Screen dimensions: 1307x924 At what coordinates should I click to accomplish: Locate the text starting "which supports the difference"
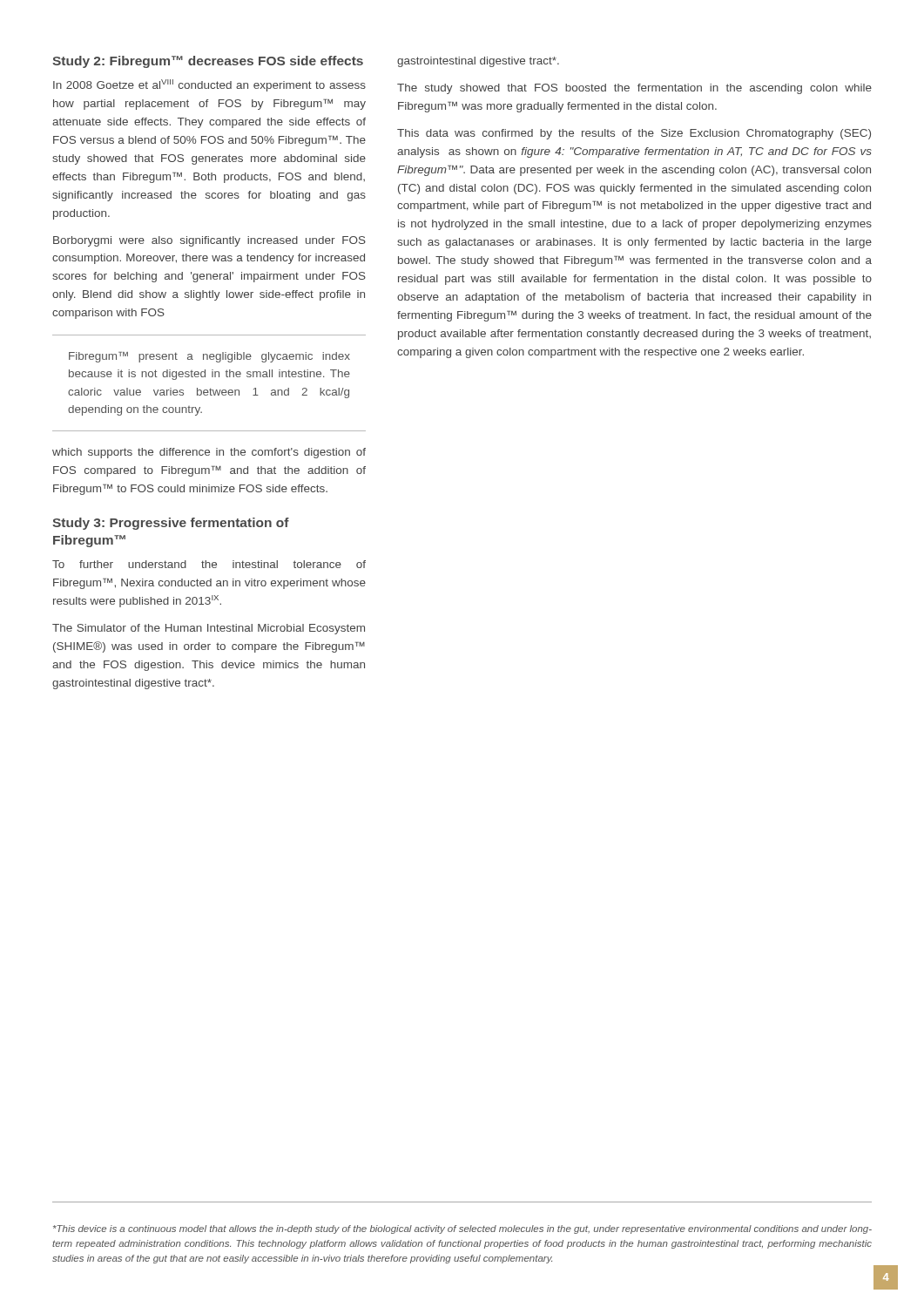[209, 471]
